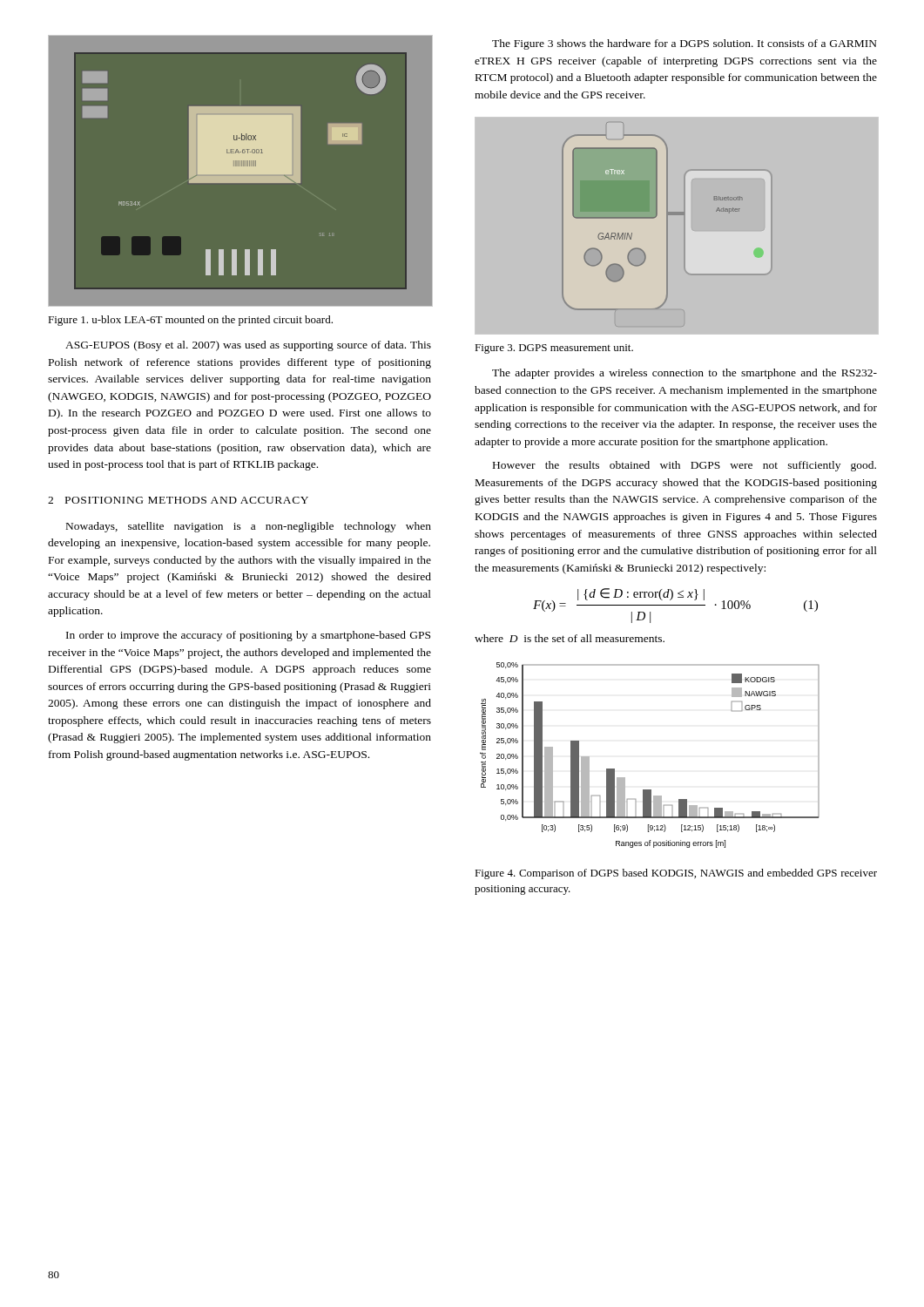Find the formula on this page that starts "F(x) = | {d ∈ D : error(d)"
This screenshot has width=924, height=1307.
coord(676,605)
